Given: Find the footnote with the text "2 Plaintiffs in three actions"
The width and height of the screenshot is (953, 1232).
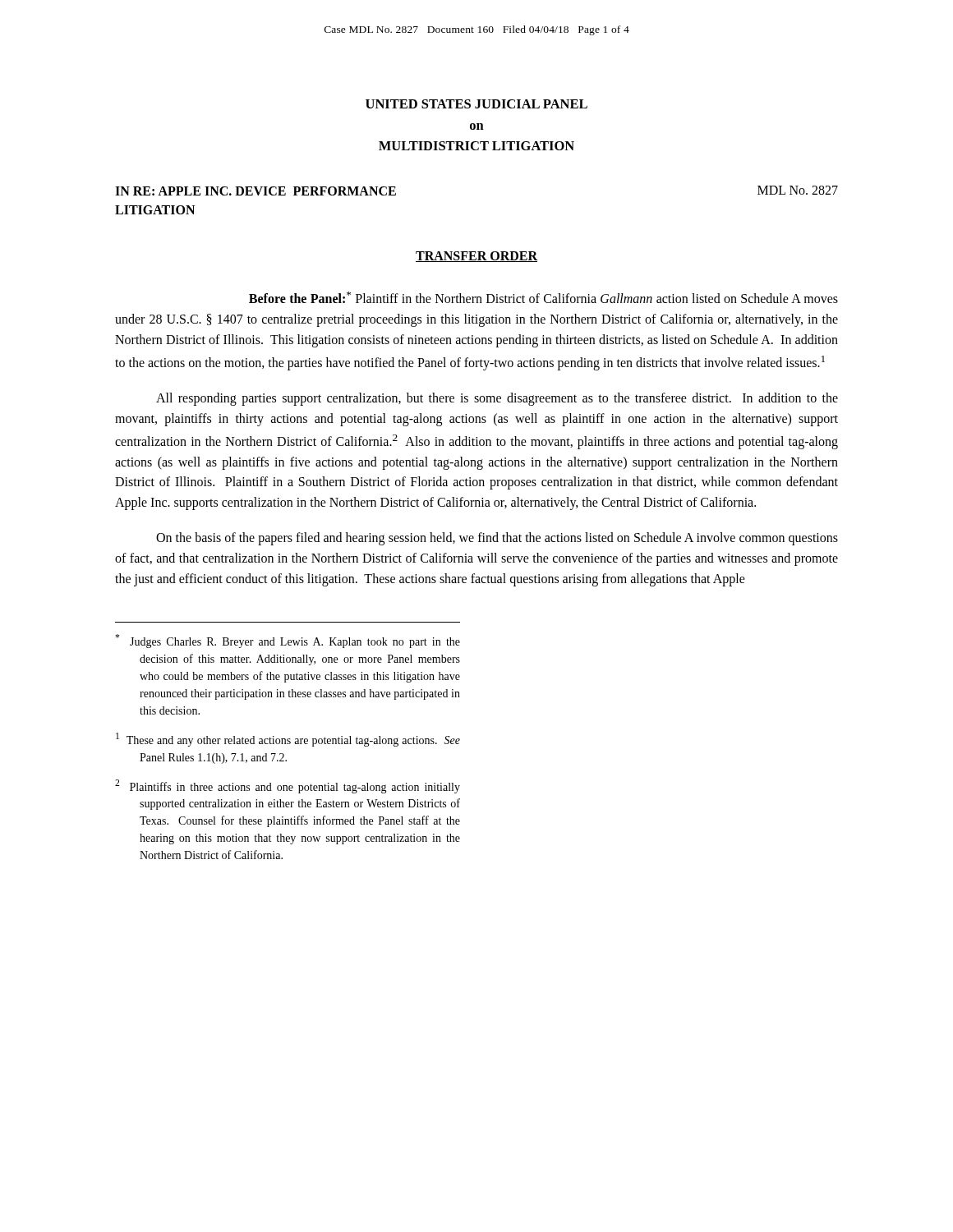Looking at the screenshot, I should point(288,820).
